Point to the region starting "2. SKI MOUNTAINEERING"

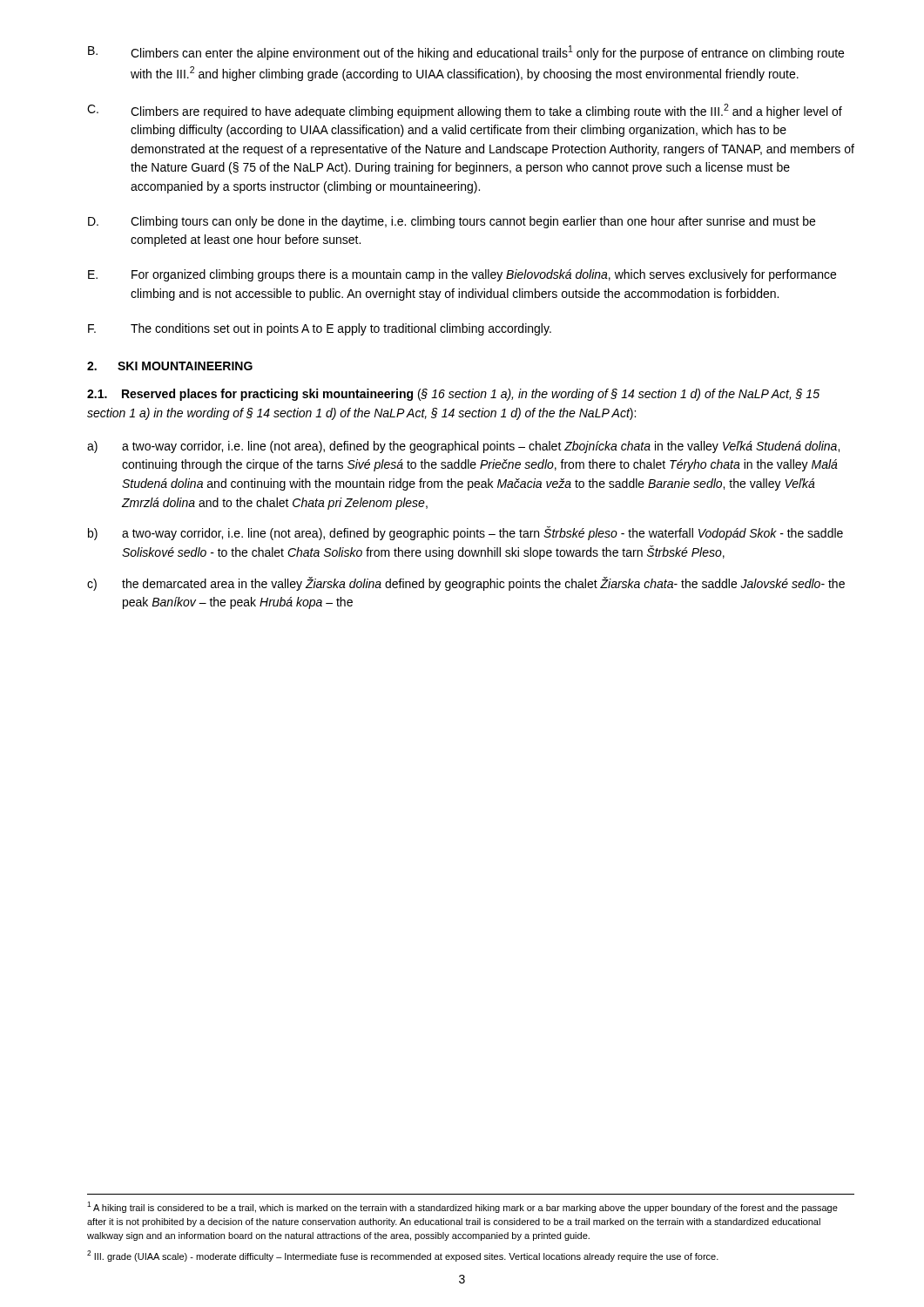point(170,366)
